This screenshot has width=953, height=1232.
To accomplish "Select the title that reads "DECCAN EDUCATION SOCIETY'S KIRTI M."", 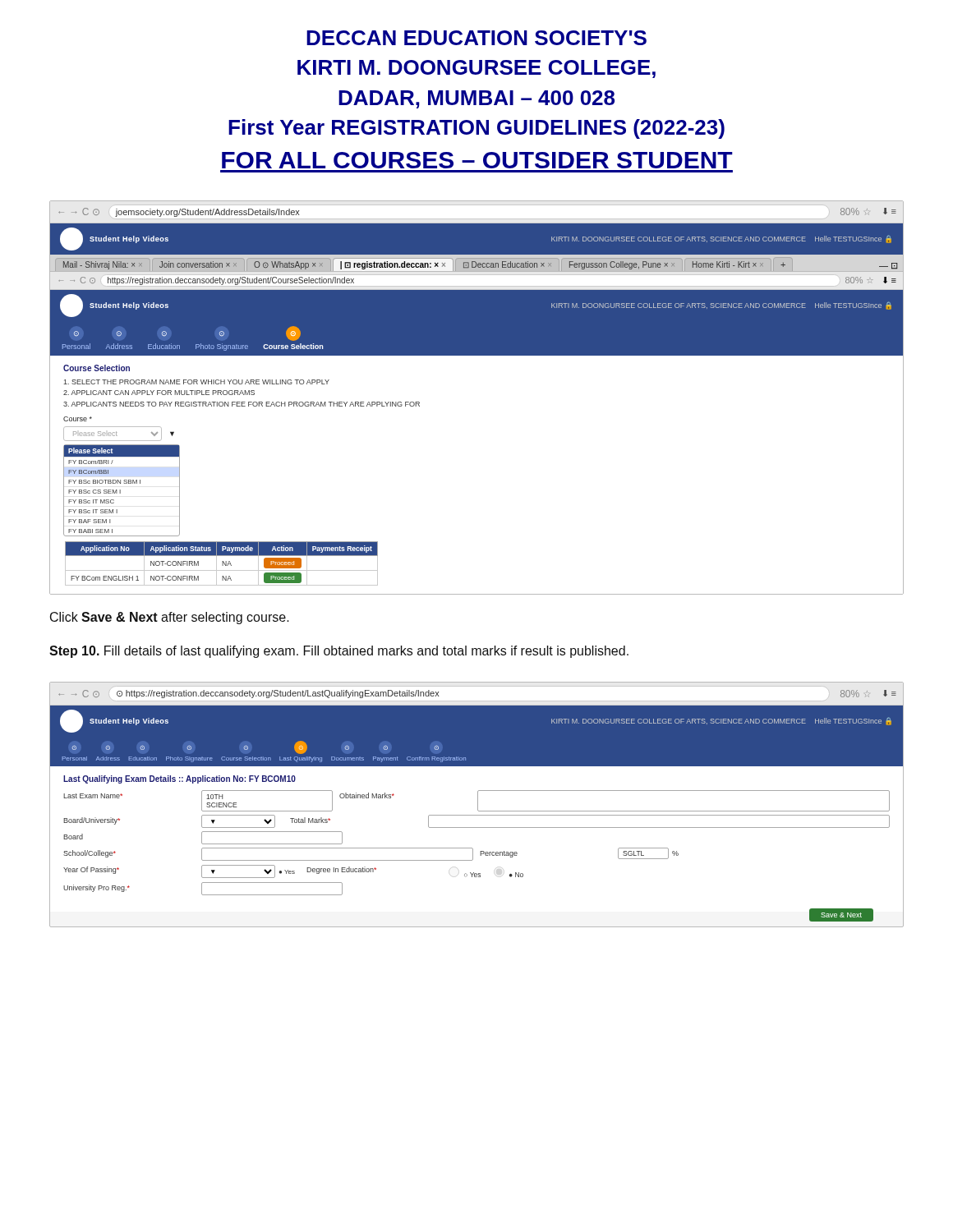I will pyautogui.click(x=476, y=100).
